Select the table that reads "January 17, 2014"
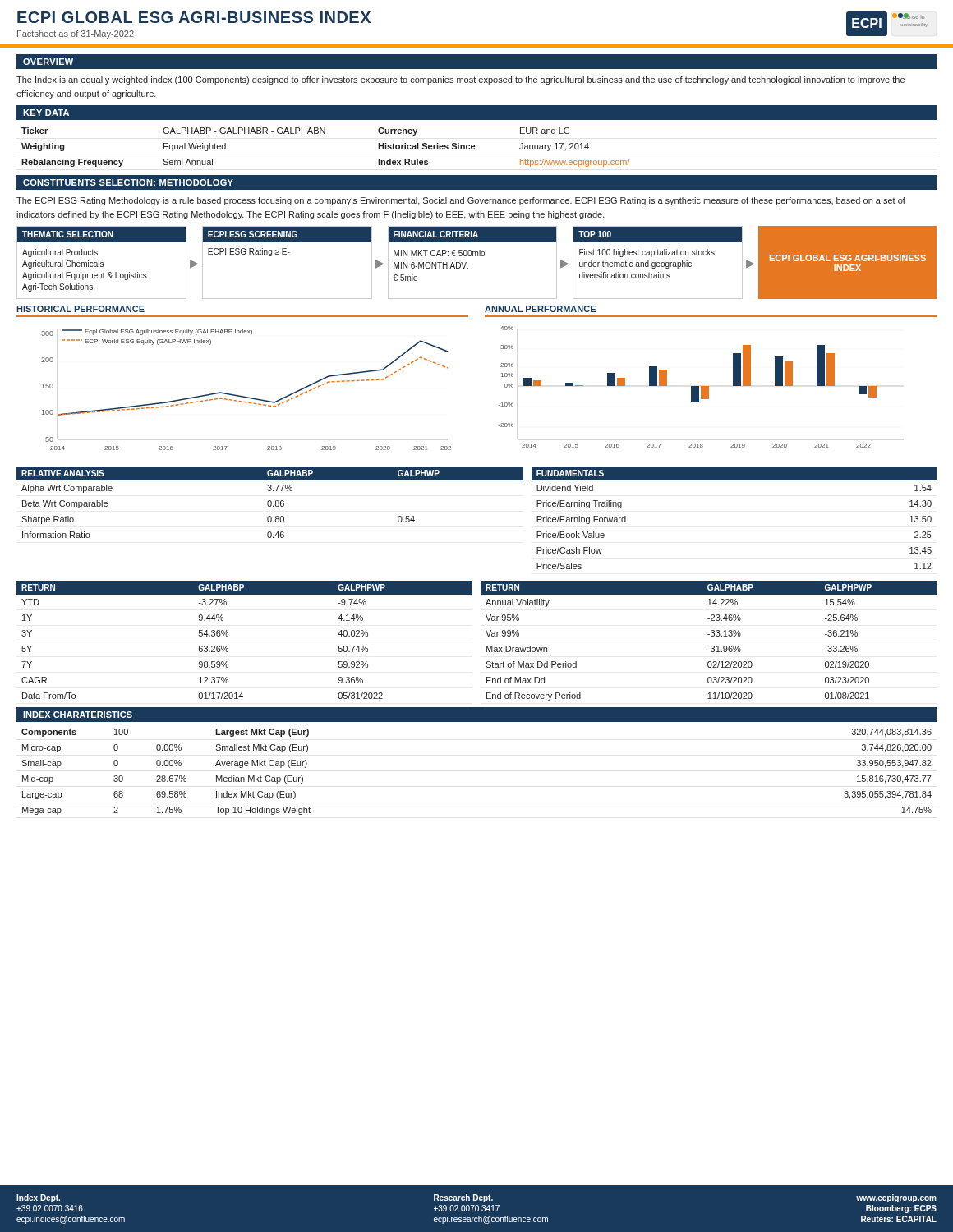This screenshot has width=953, height=1232. tap(476, 147)
